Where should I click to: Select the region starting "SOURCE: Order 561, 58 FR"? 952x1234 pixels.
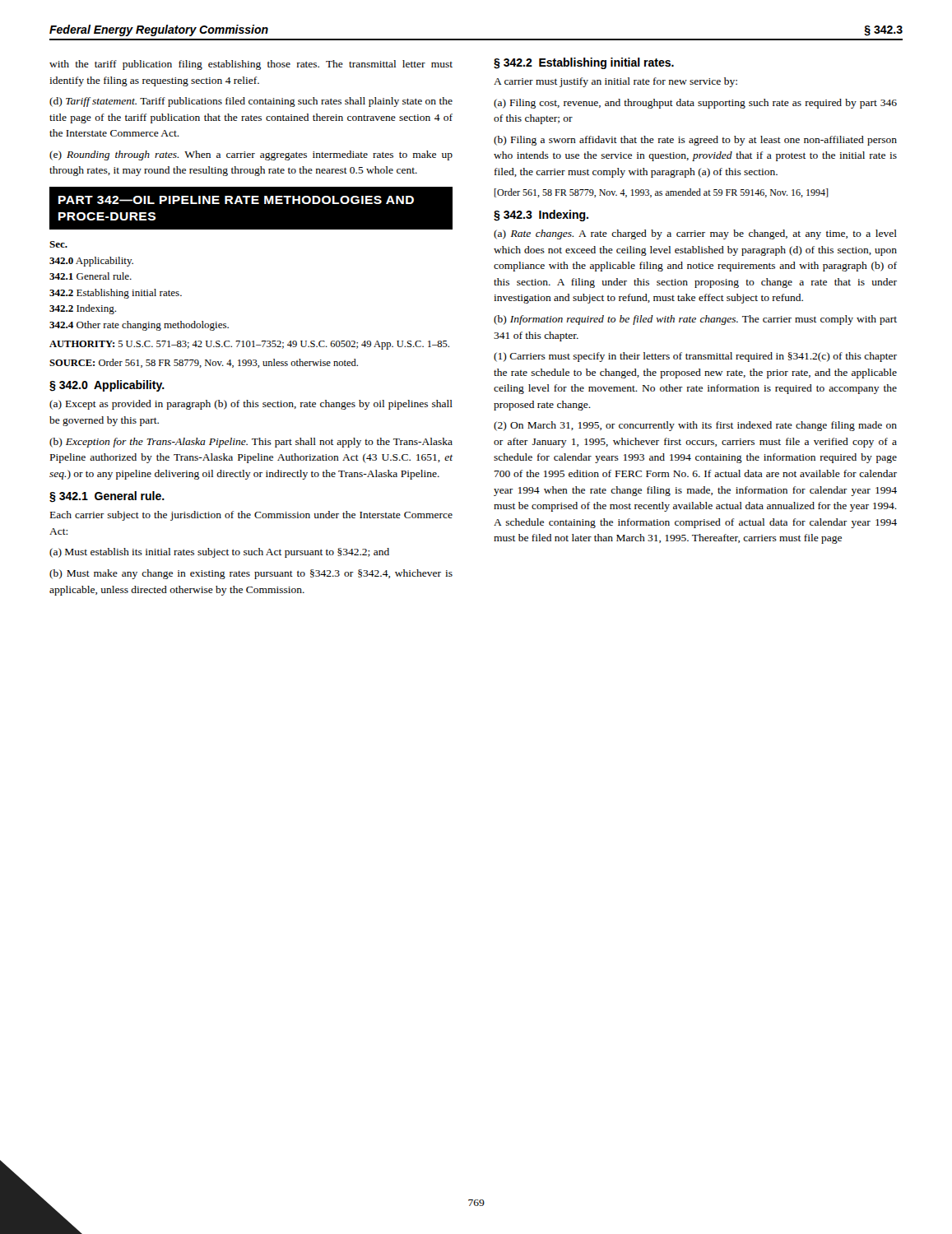coord(204,363)
